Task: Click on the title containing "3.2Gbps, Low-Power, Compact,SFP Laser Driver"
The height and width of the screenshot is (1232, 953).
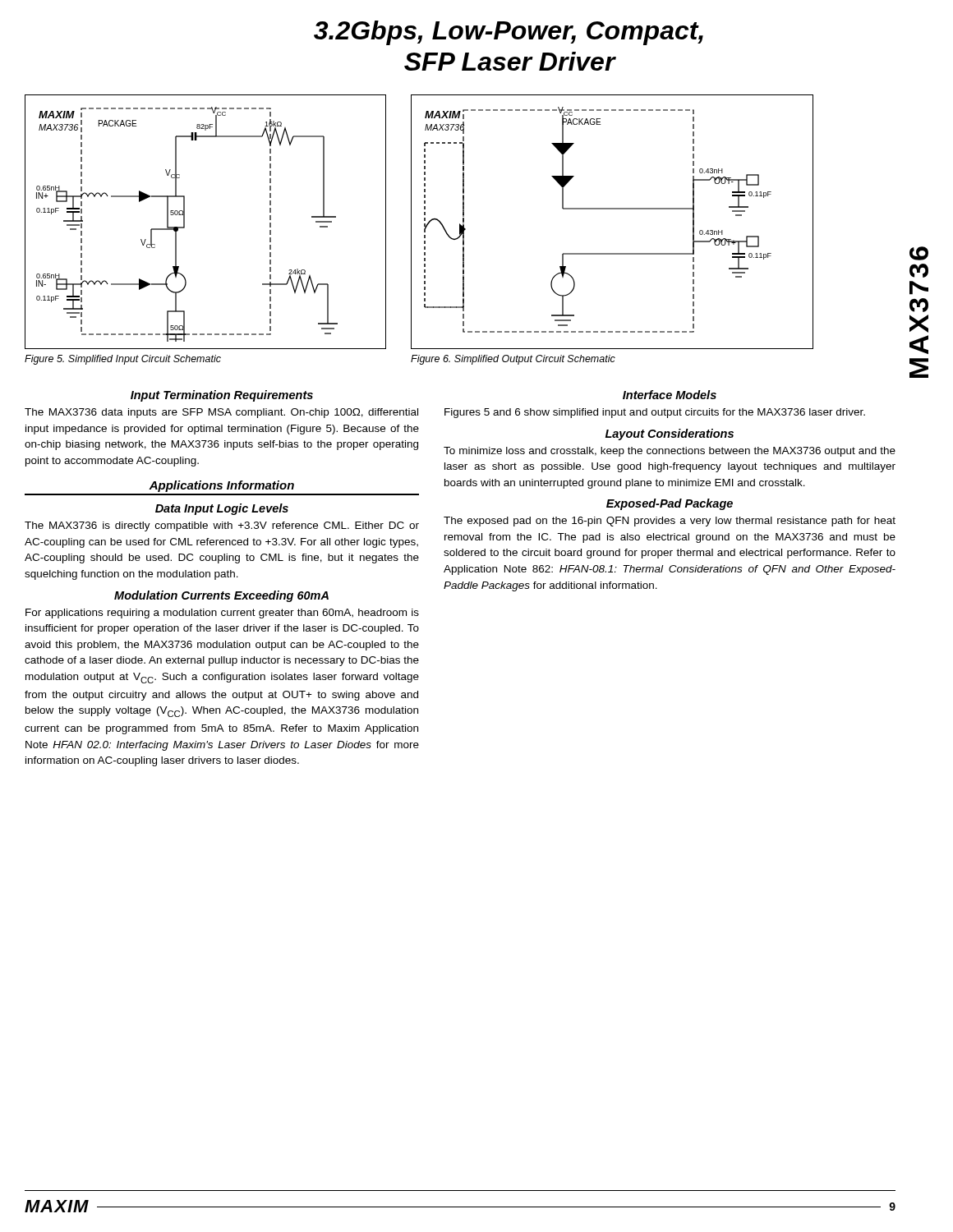Action: tap(509, 46)
